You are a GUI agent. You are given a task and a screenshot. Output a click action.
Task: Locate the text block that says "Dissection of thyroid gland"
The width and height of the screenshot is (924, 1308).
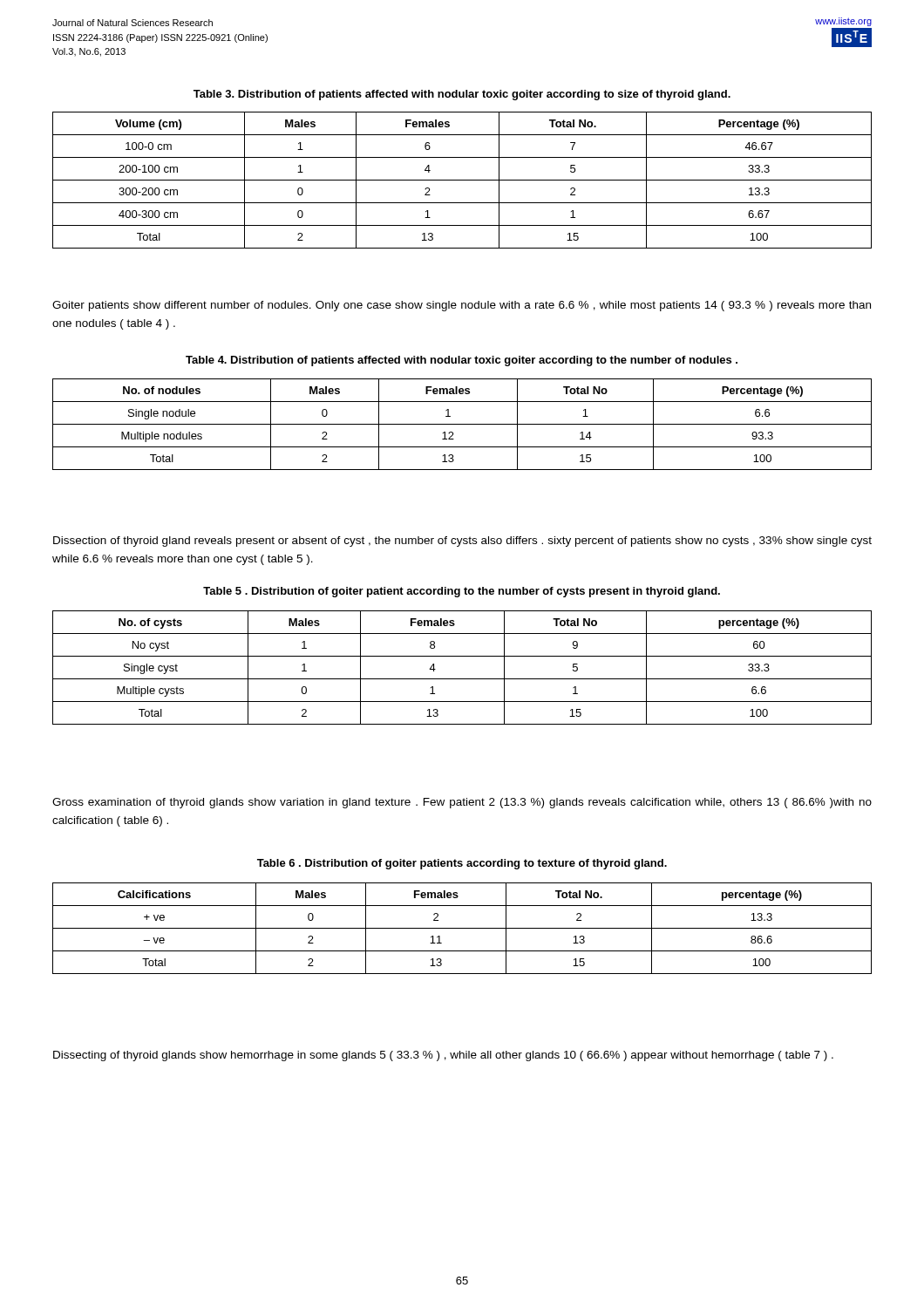(x=462, y=550)
